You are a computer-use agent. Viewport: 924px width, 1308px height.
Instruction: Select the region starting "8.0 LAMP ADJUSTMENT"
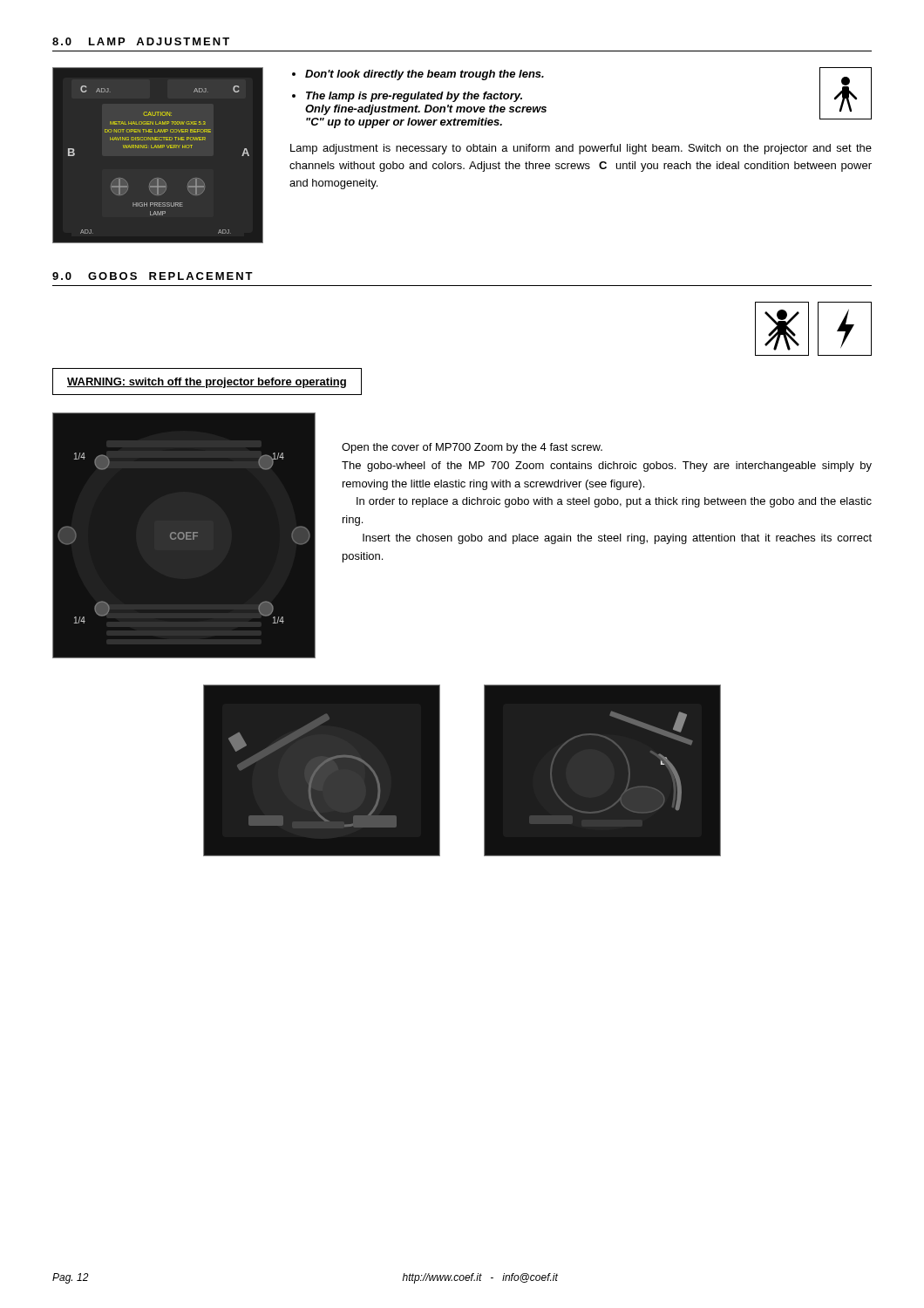[x=142, y=41]
